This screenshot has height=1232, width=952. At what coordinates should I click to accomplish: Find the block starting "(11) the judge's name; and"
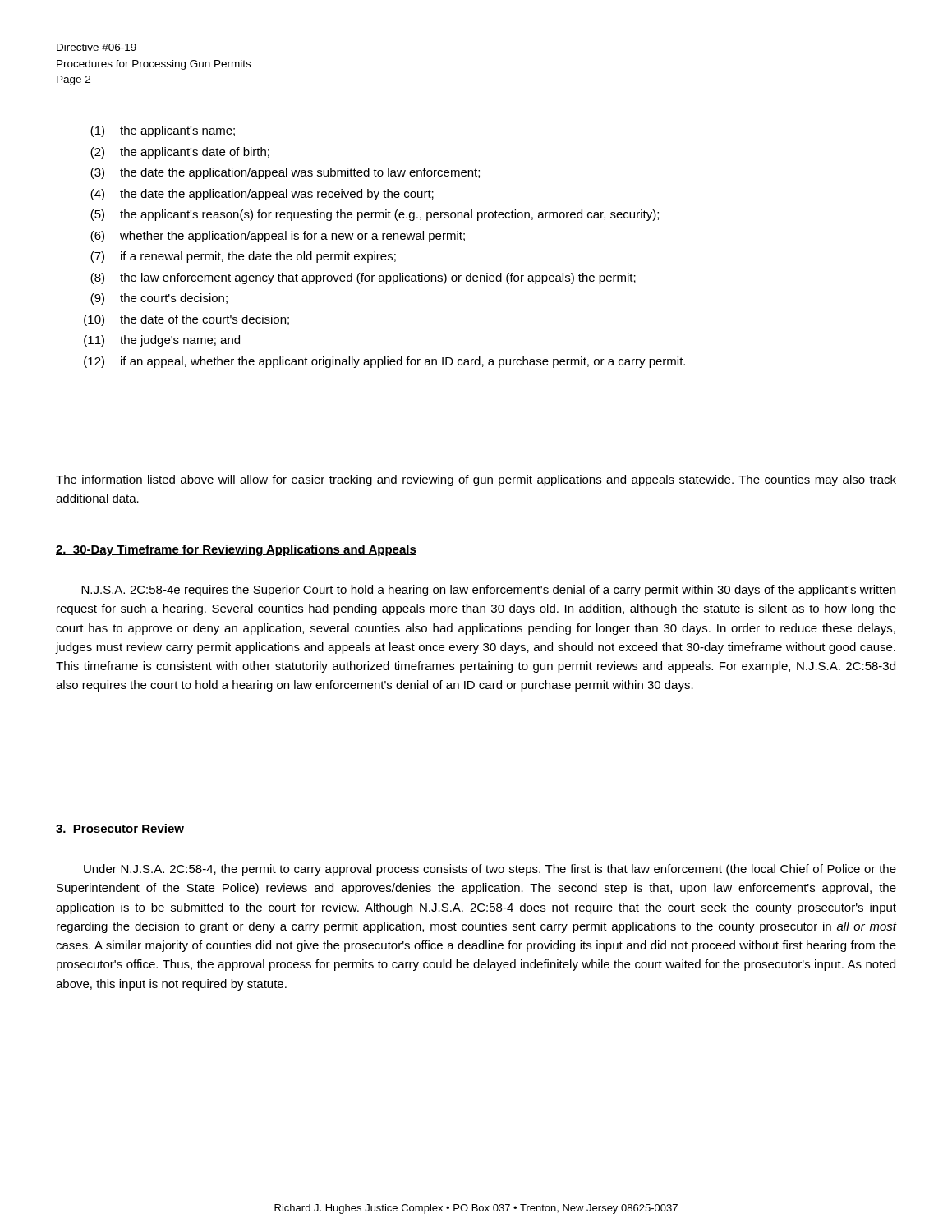162,341
